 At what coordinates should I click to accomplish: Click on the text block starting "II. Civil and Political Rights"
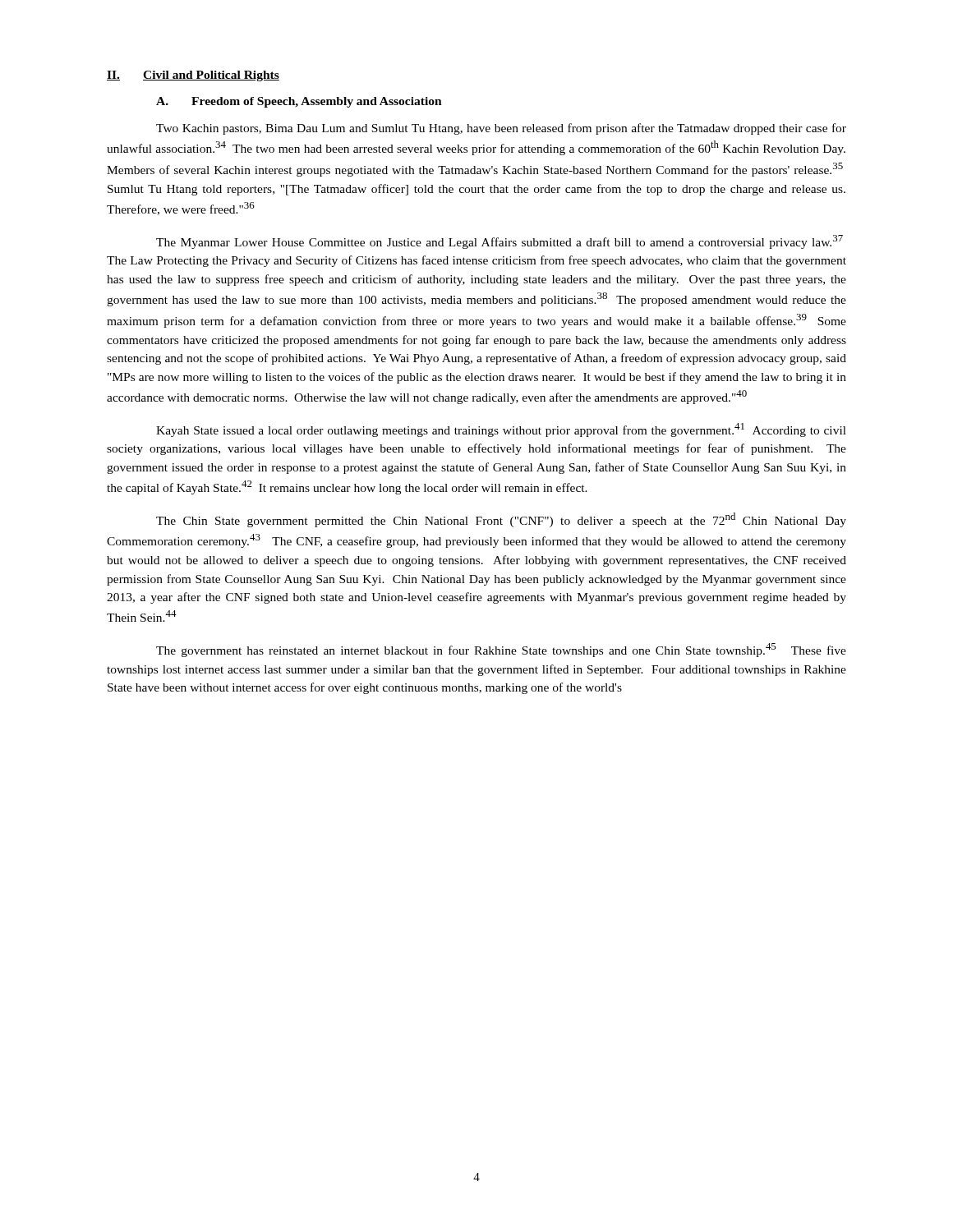coord(193,75)
